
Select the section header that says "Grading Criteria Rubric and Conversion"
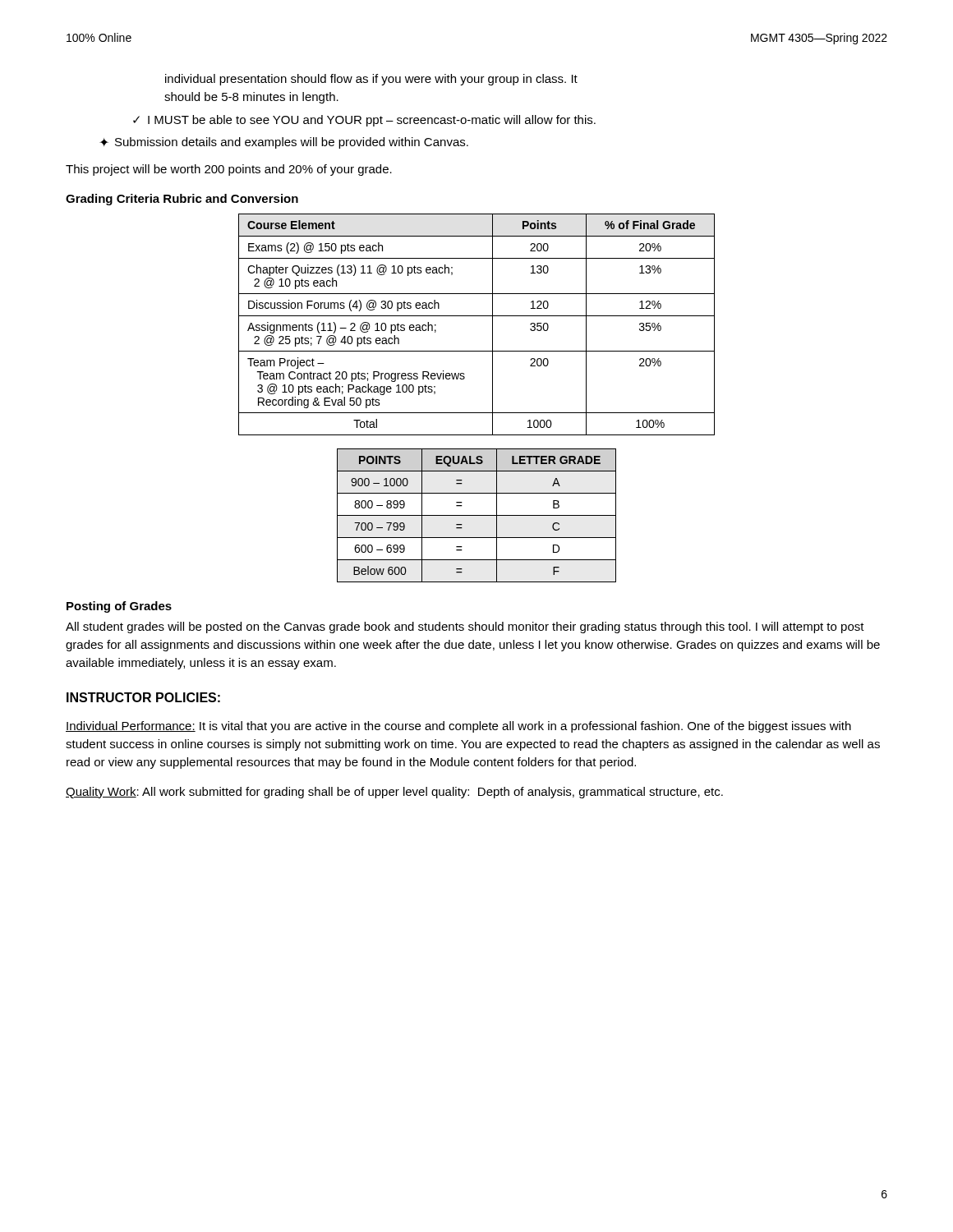pyautogui.click(x=182, y=199)
